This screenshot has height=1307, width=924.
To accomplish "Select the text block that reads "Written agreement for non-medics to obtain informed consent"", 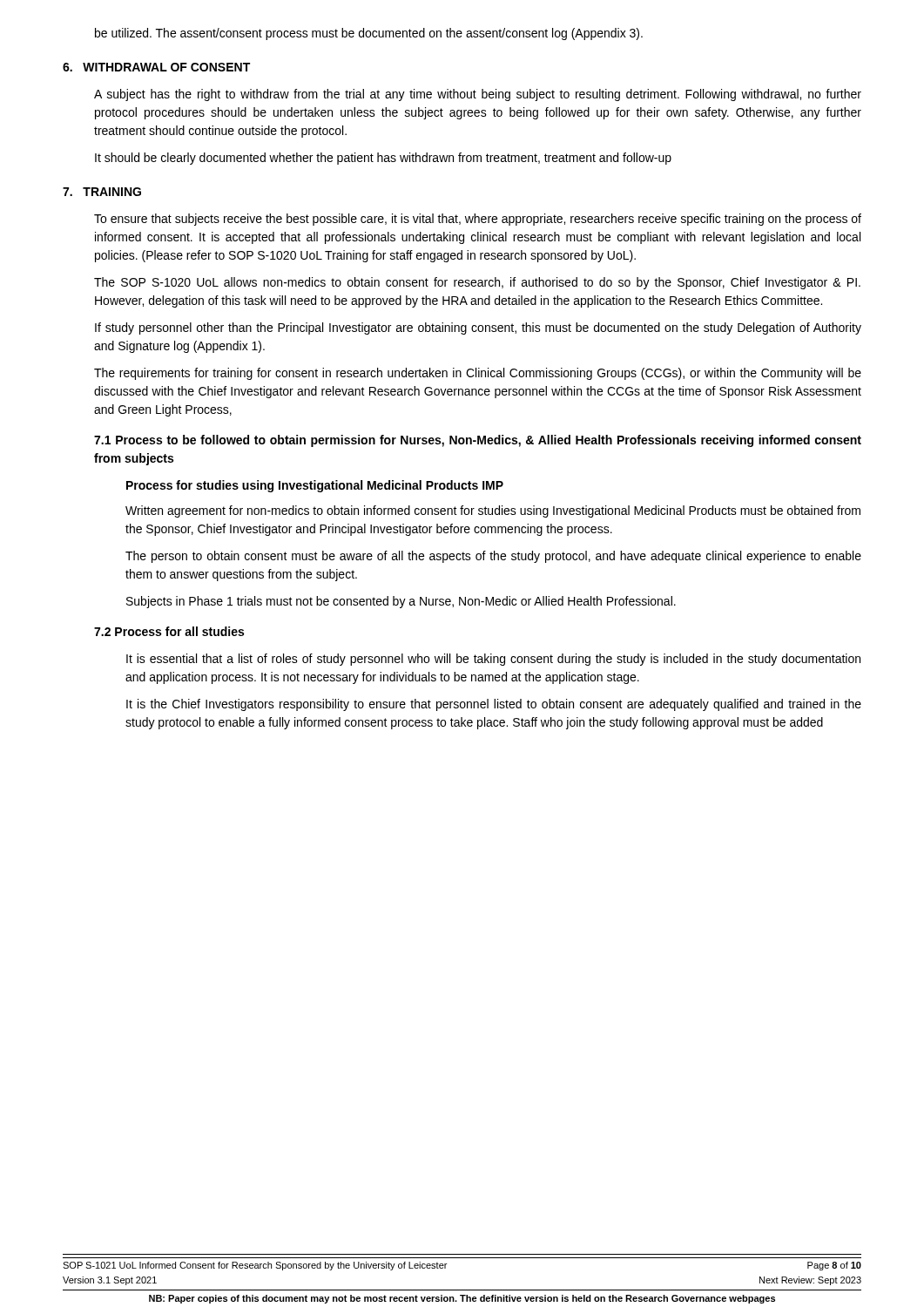I will tap(493, 520).
